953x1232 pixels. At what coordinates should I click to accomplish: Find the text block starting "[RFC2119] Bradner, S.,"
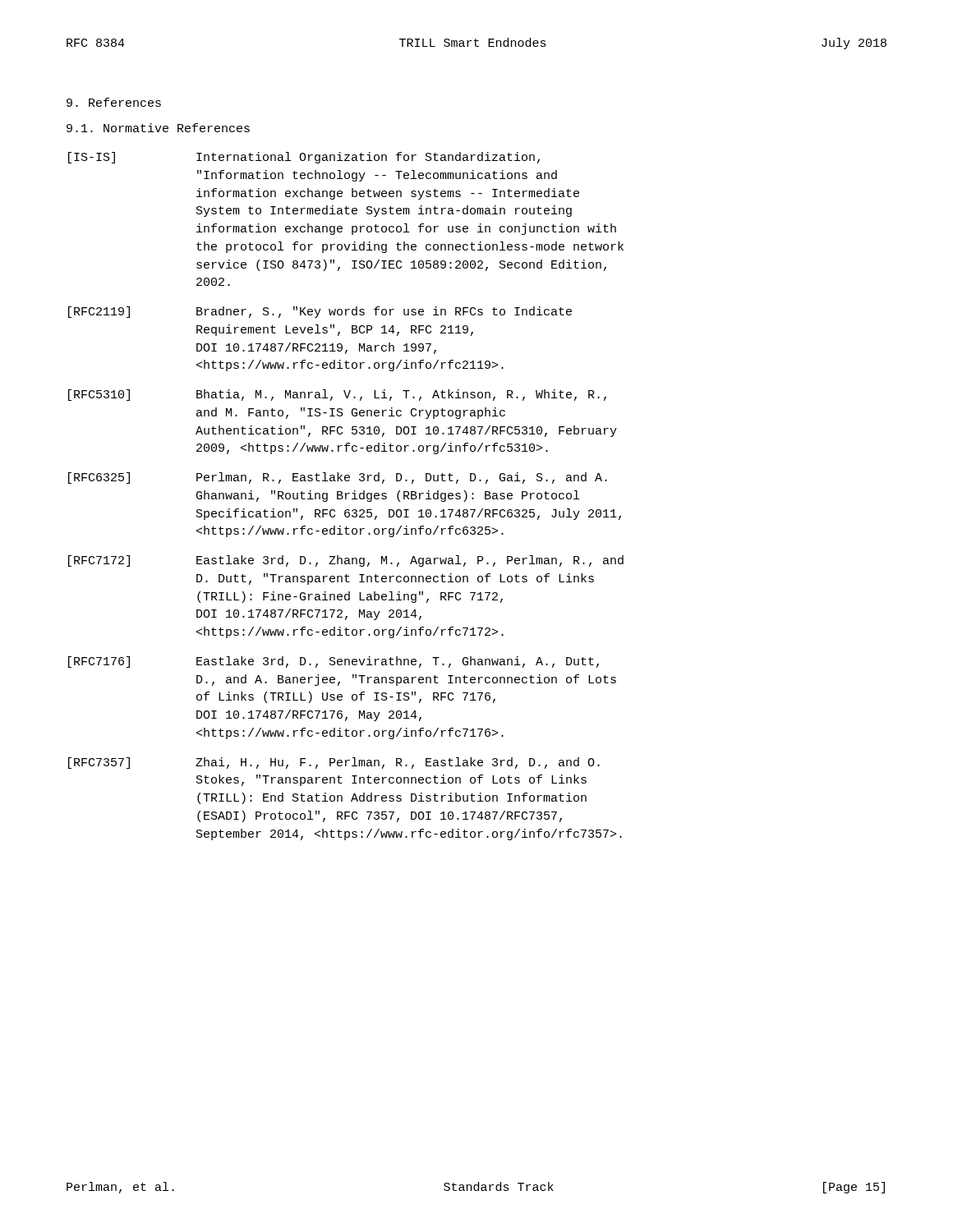476,340
